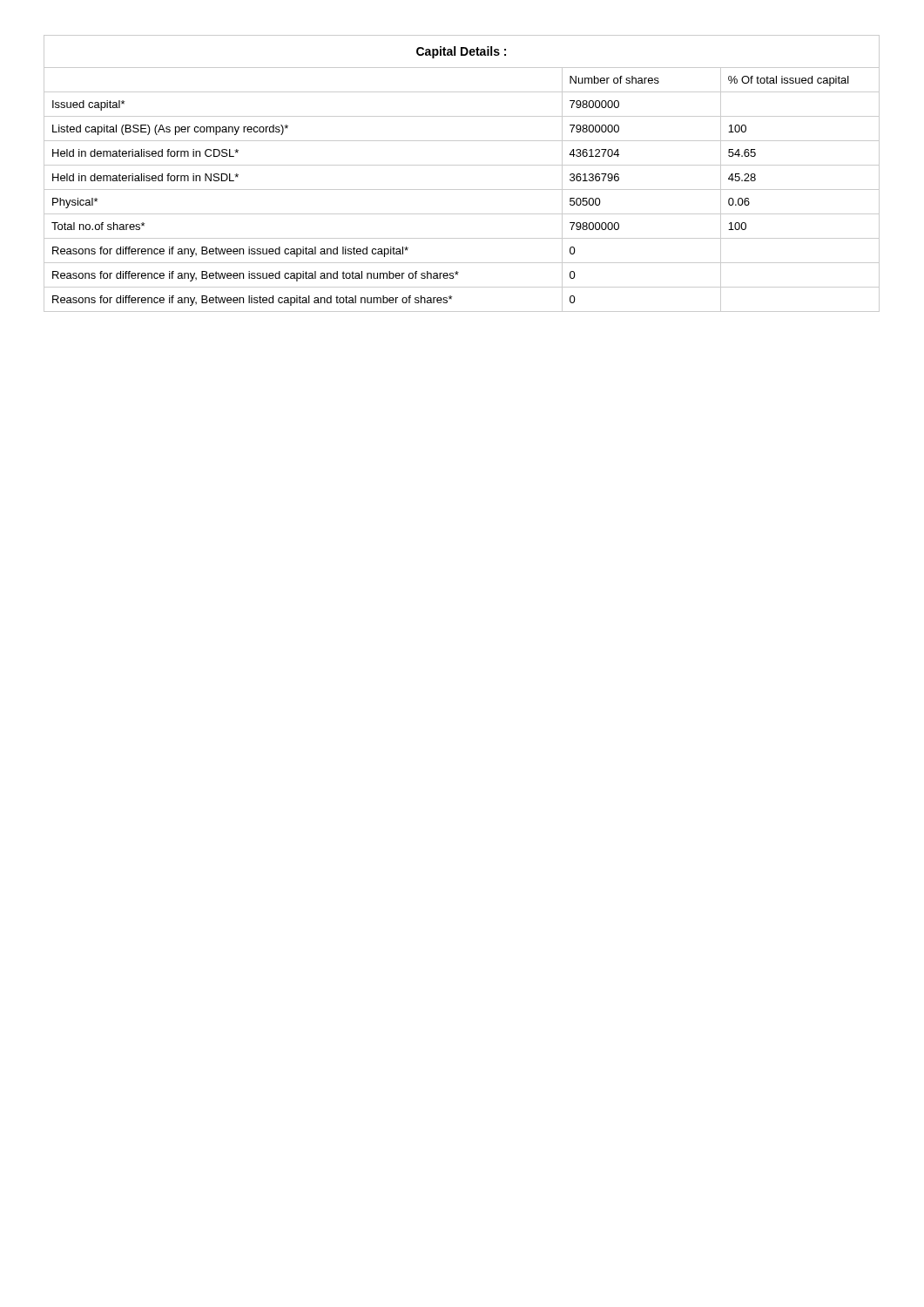Locate the table with the text "% Of total issued capital"
Image resolution: width=924 pixels, height=1307 pixels.
coord(462,173)
